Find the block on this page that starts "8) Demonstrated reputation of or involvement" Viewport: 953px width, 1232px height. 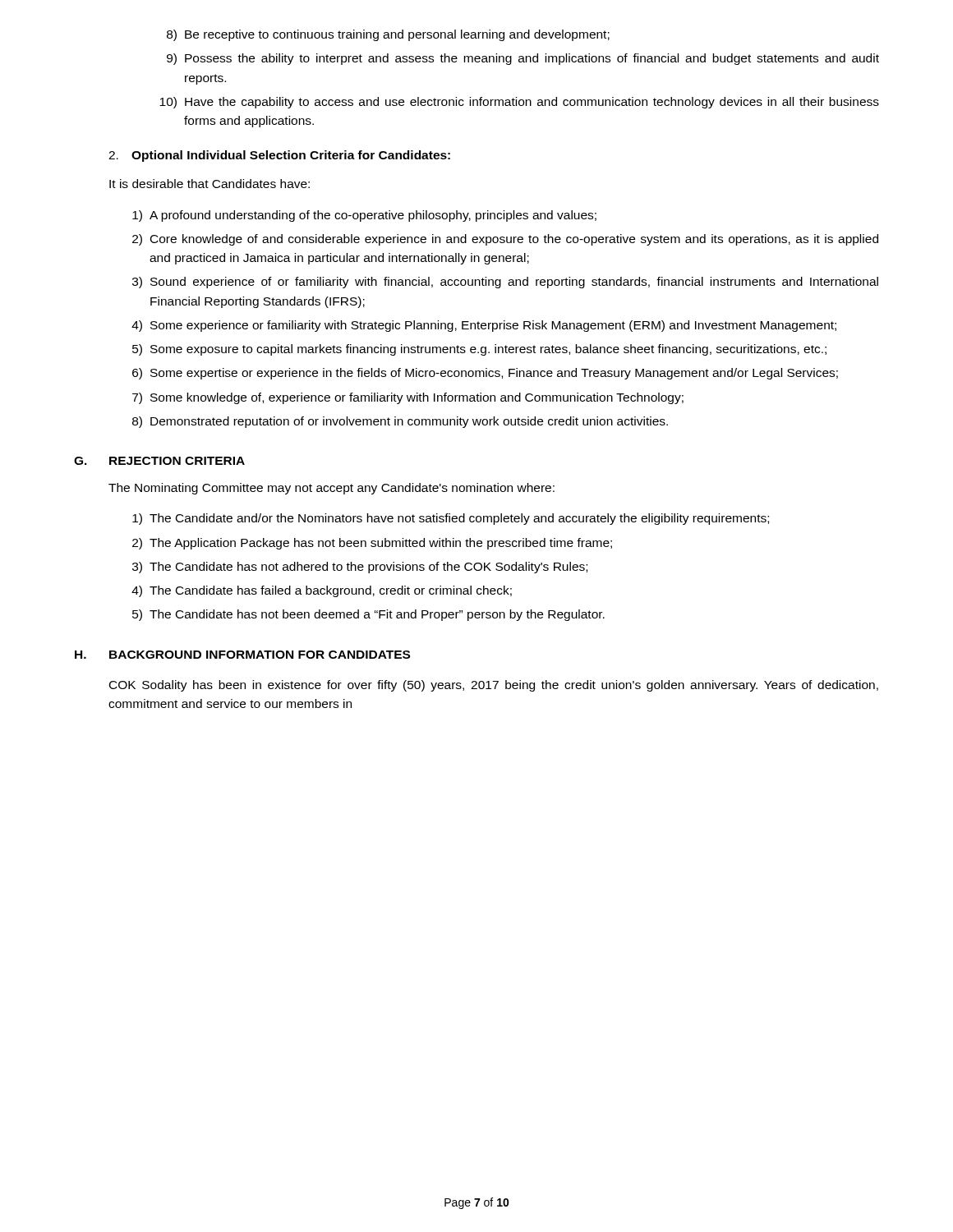pos(494,421)
